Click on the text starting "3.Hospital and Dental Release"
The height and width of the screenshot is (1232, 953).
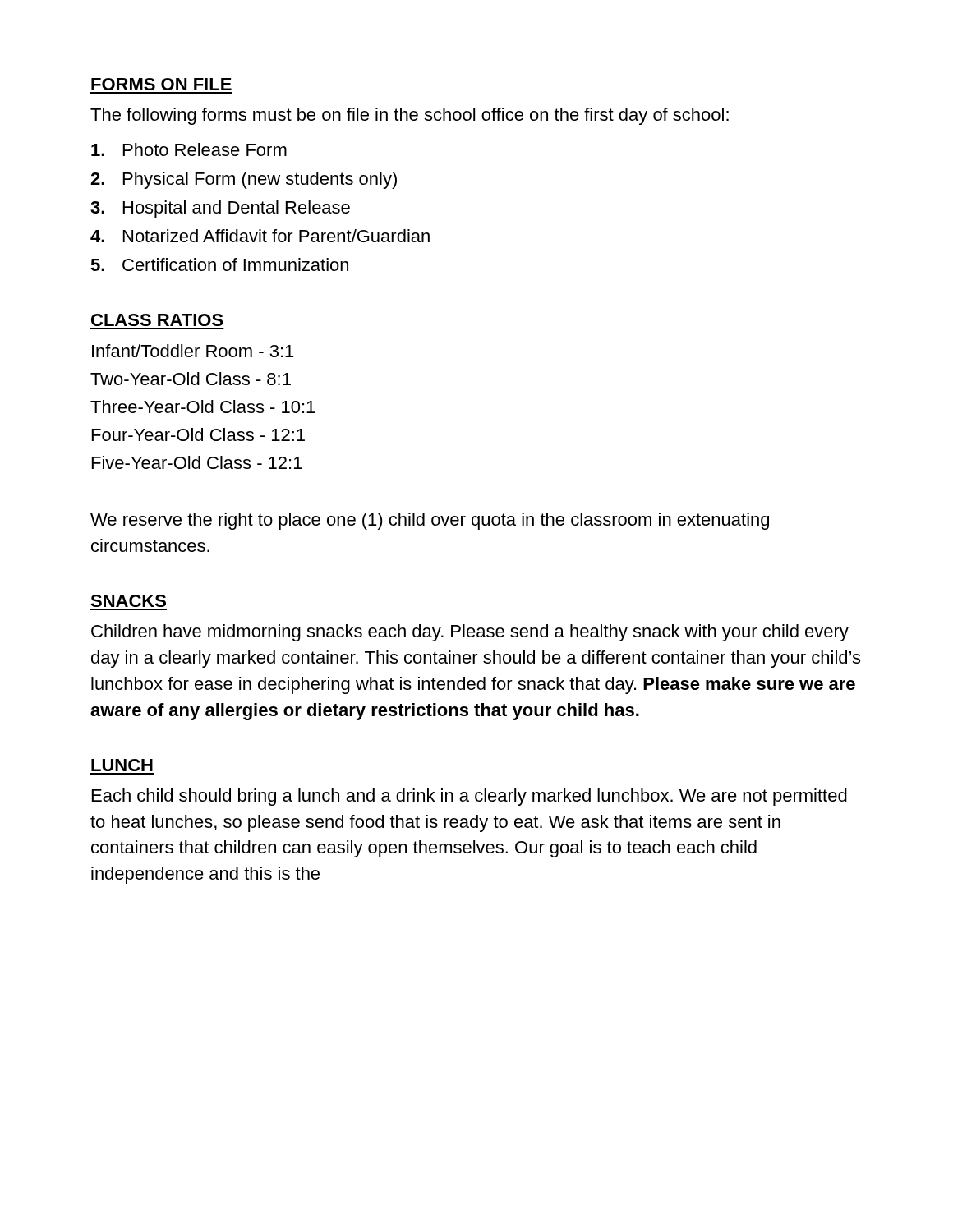(221, 207)
